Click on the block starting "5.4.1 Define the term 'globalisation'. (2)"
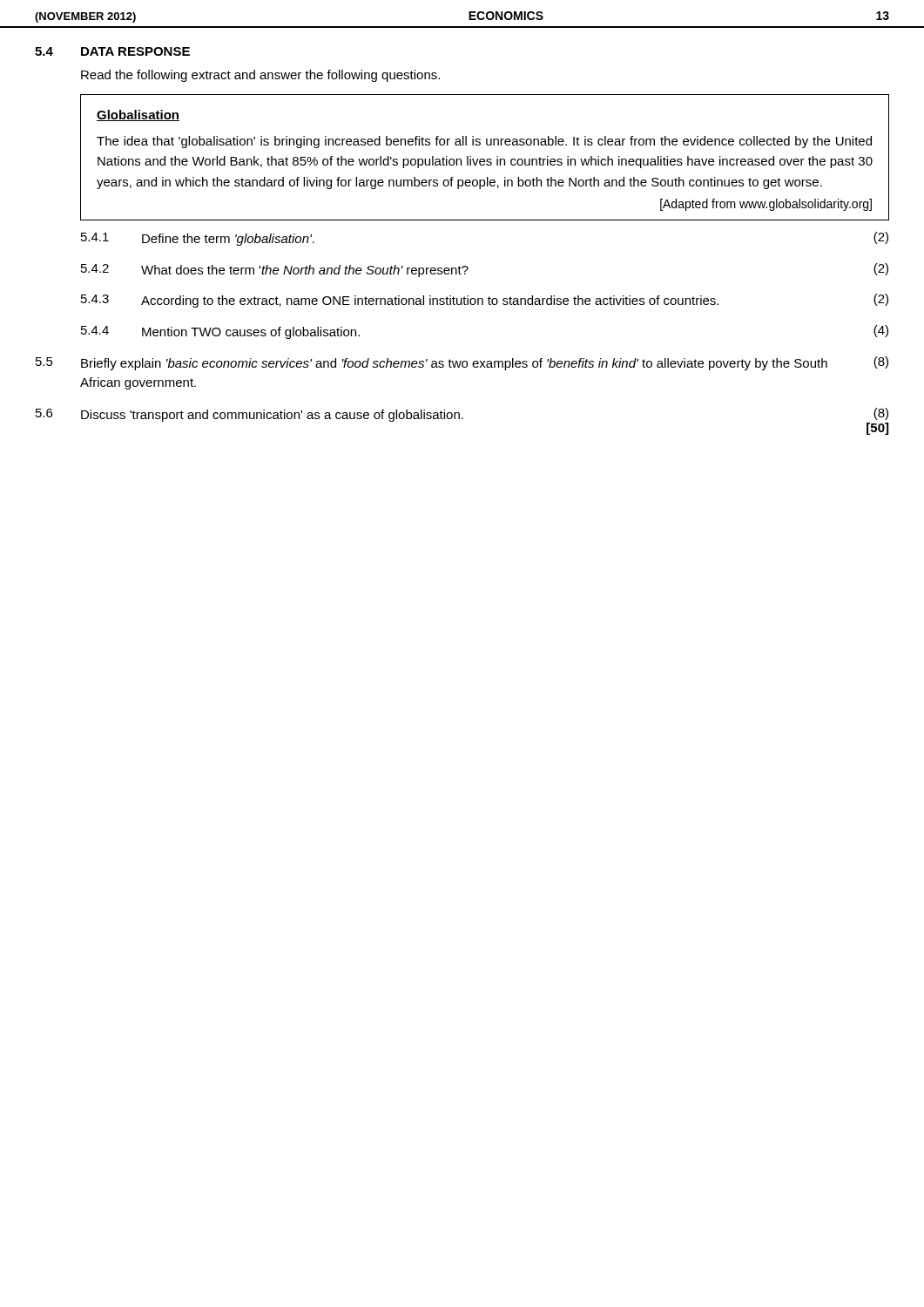924x1307 pixels. click(x=95, y=238)
